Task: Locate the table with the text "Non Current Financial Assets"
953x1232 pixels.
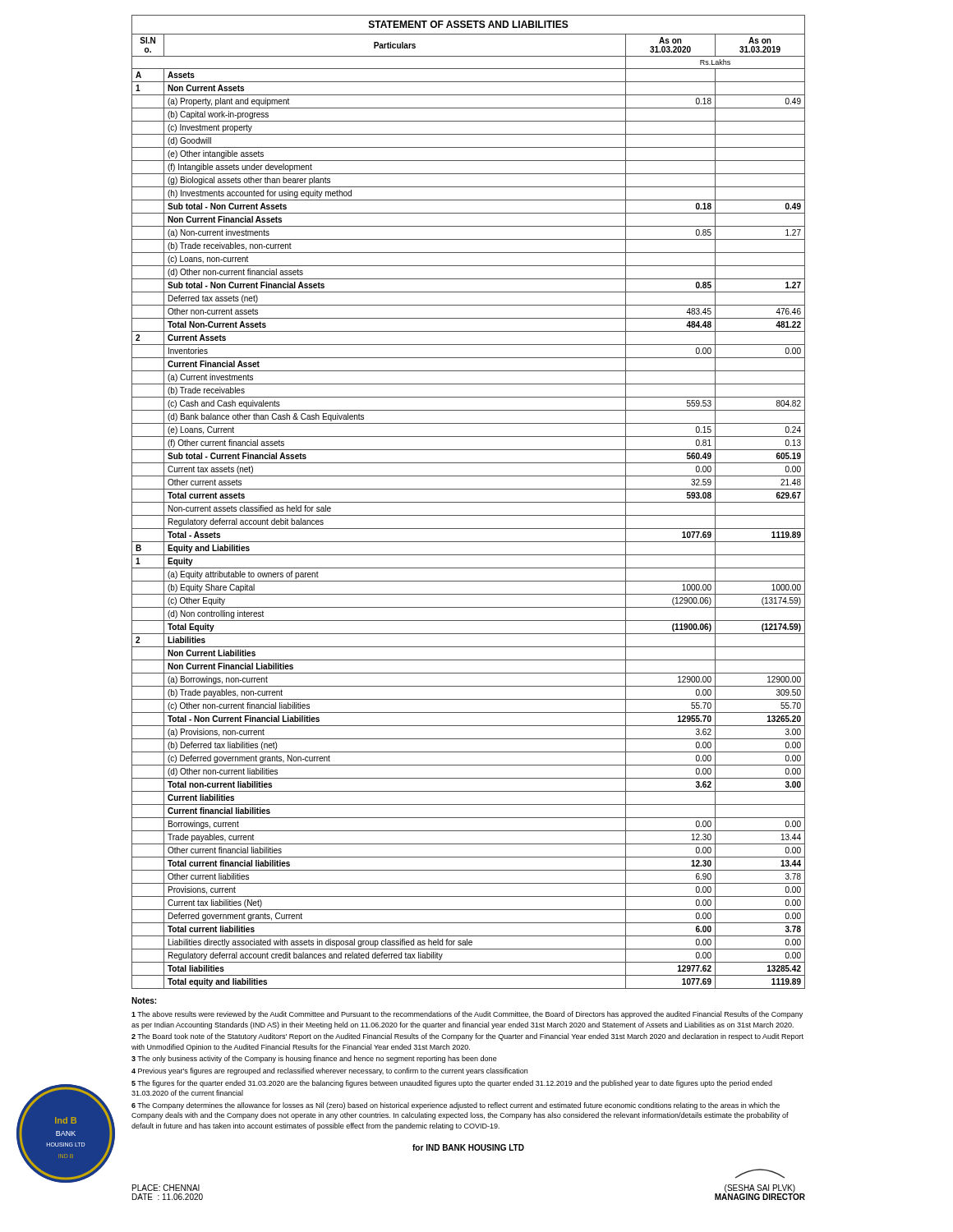Action: coord(468,511)
